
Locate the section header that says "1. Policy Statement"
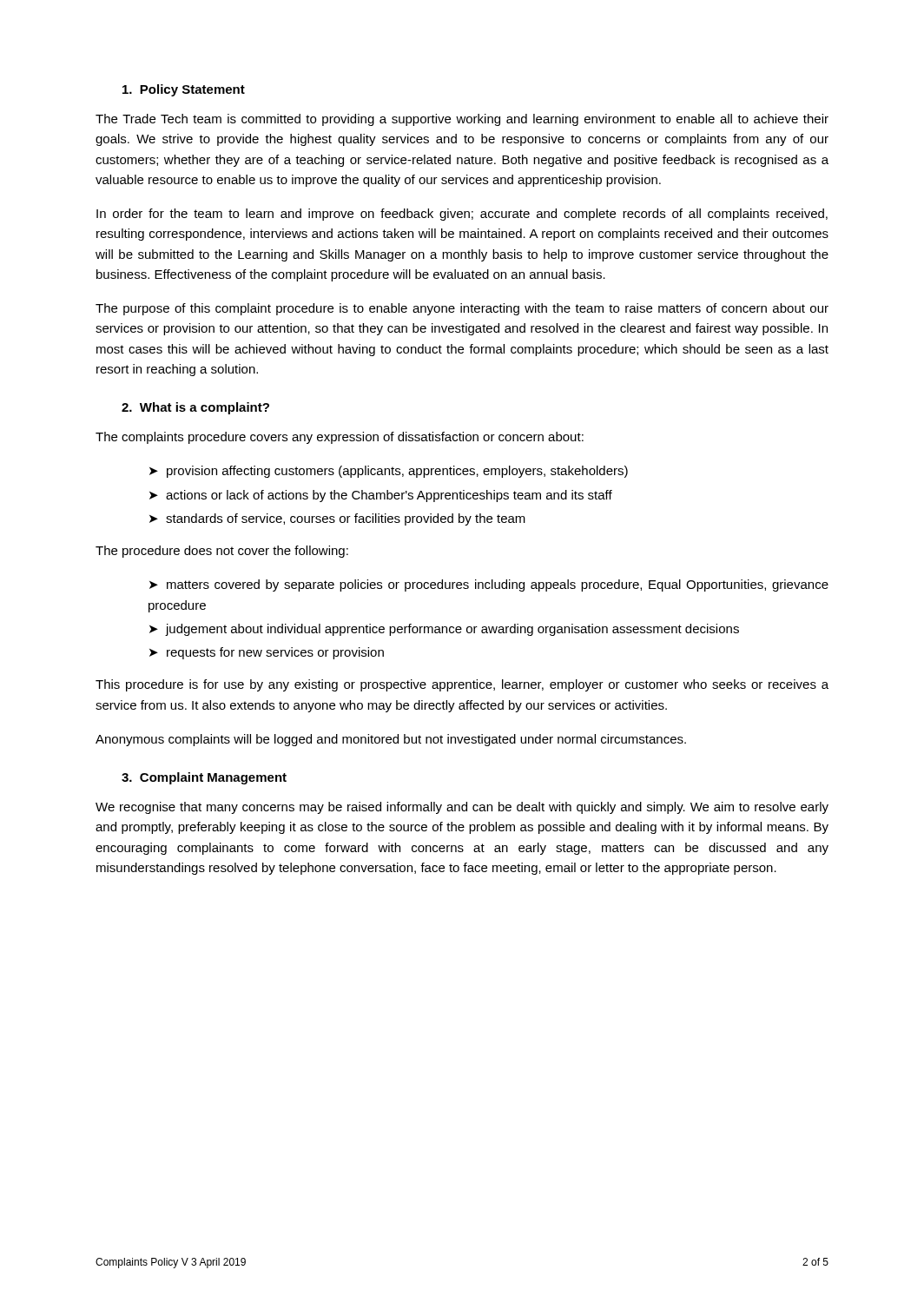pos(183,89)
